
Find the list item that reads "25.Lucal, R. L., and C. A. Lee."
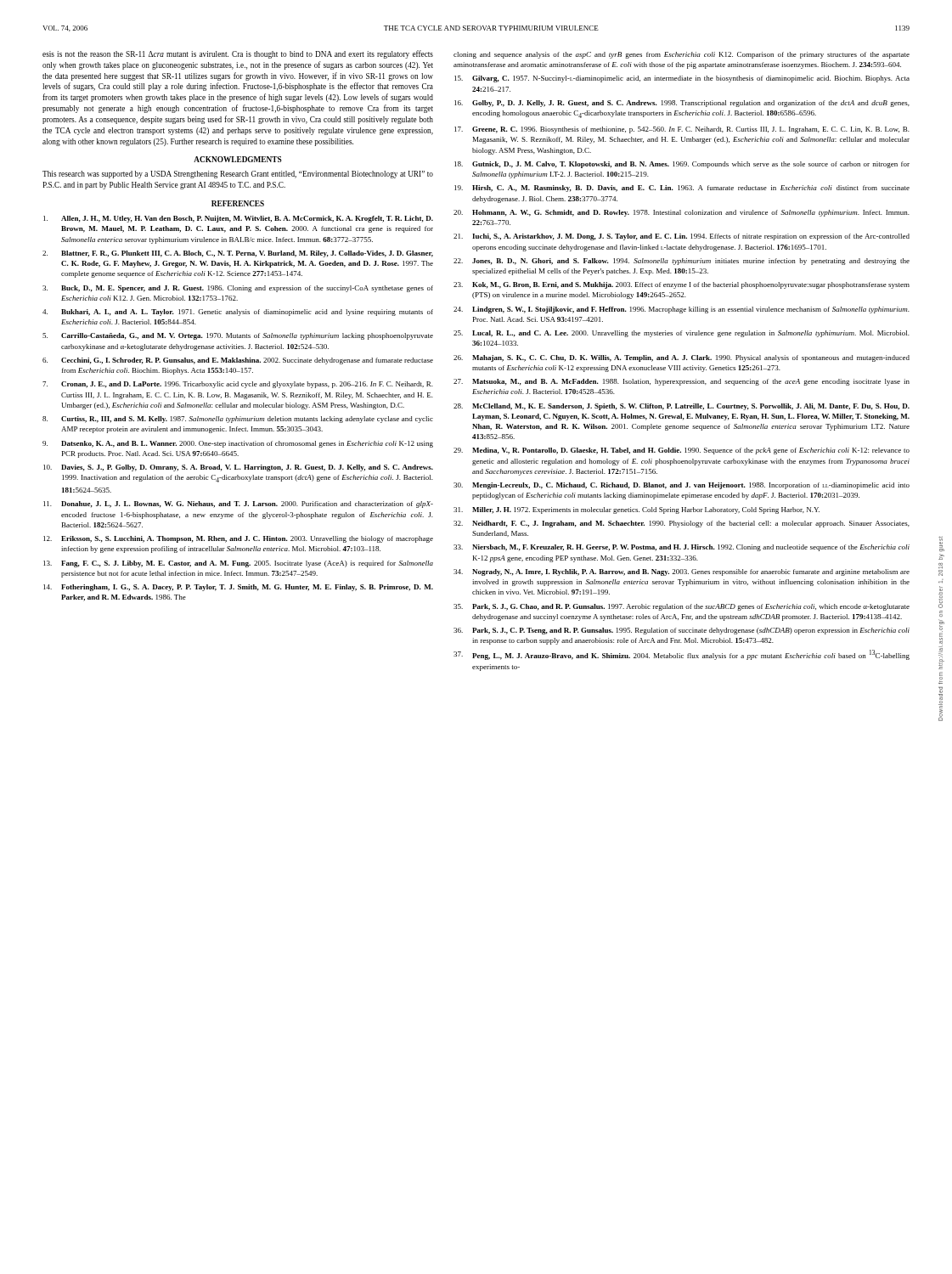click(682, 338)
